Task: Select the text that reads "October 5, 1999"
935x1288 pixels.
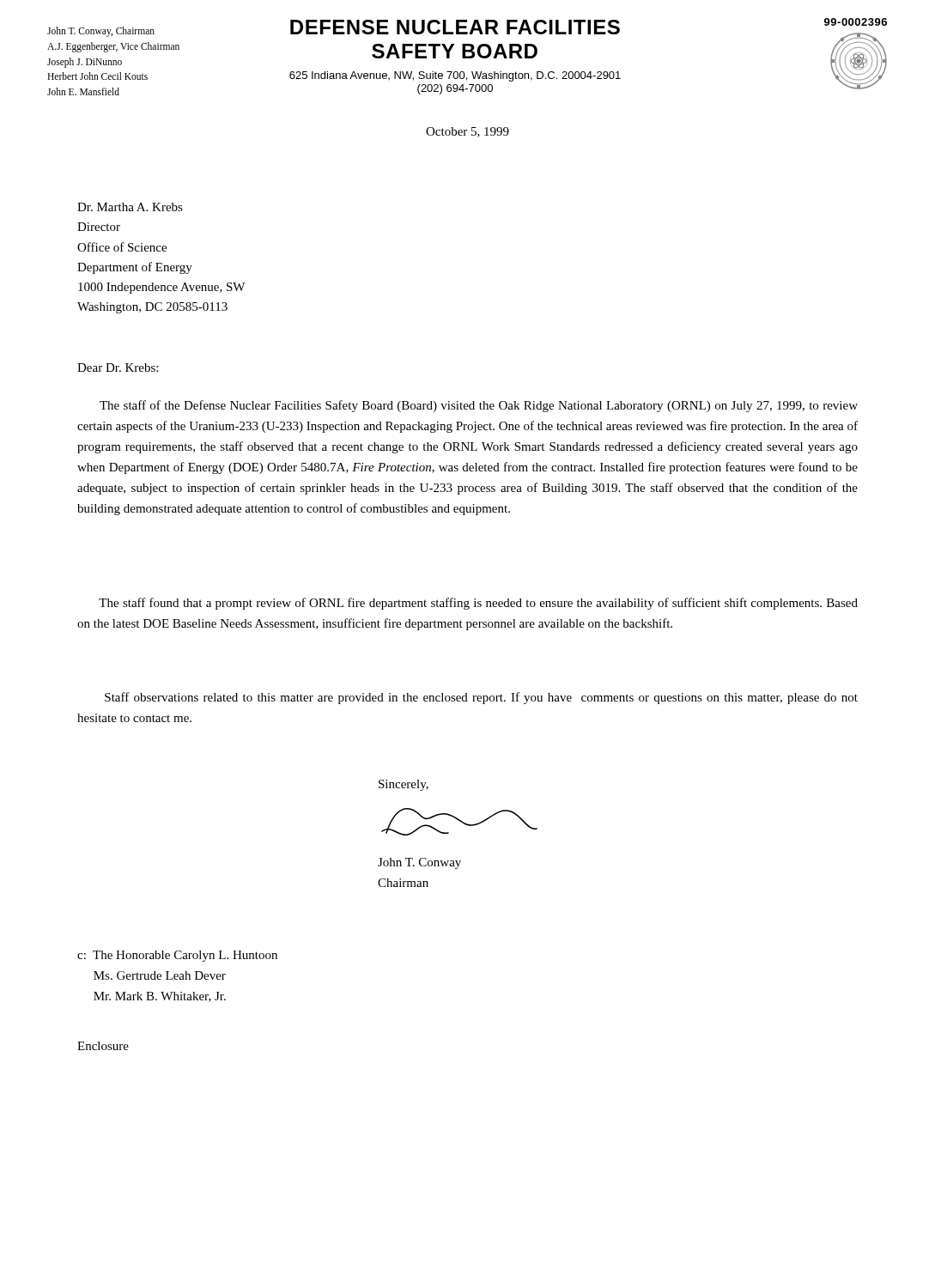Action: click(468, 131)
